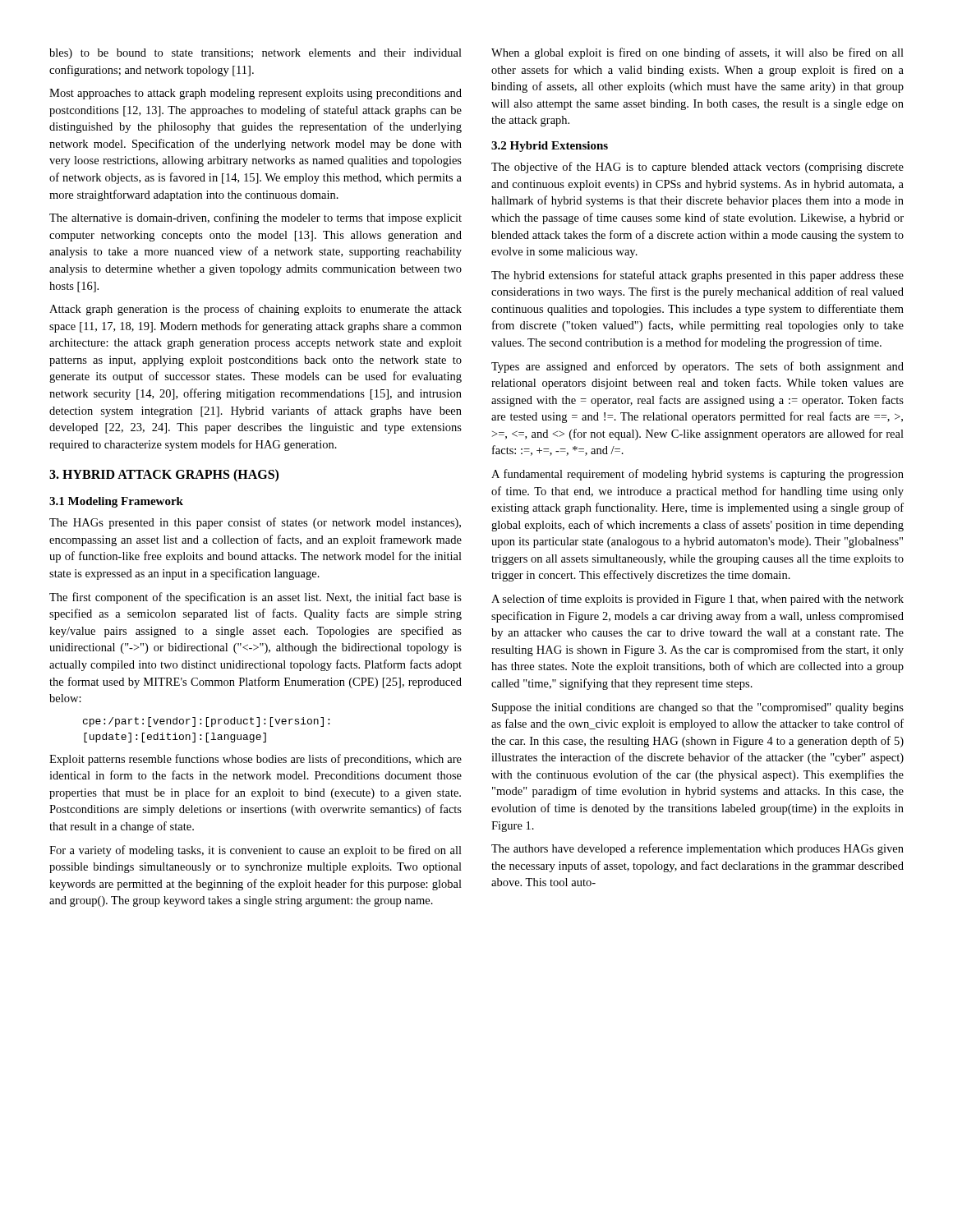
Task: Click on the block starting "The hybrid extensions for stateful attack graphs"
Action: click(x=698, y=309)
